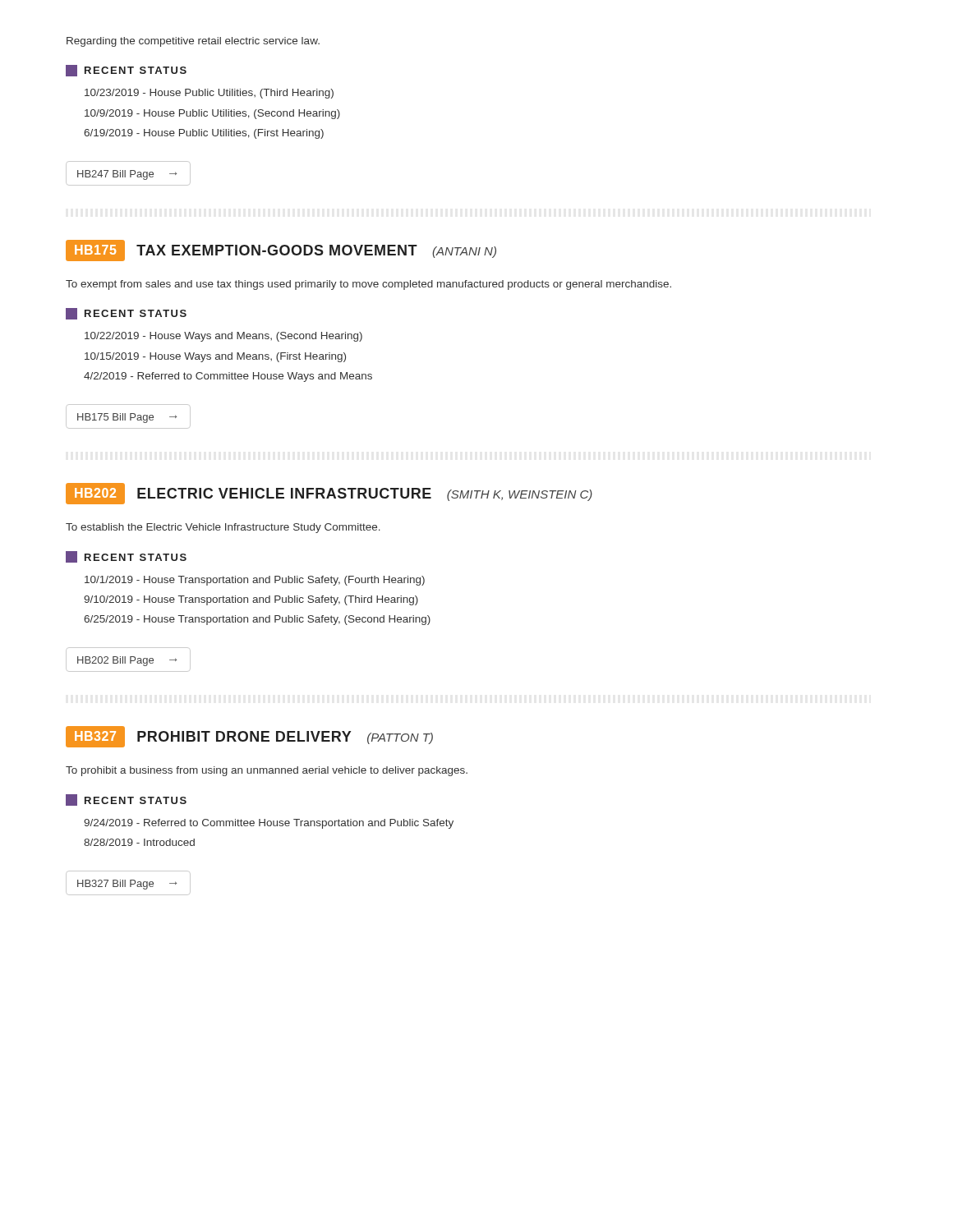This screenshot has width=953, height=1232.
Task: Select the text block starting "HB202 Bill Page →"
Action: [128, 660]
